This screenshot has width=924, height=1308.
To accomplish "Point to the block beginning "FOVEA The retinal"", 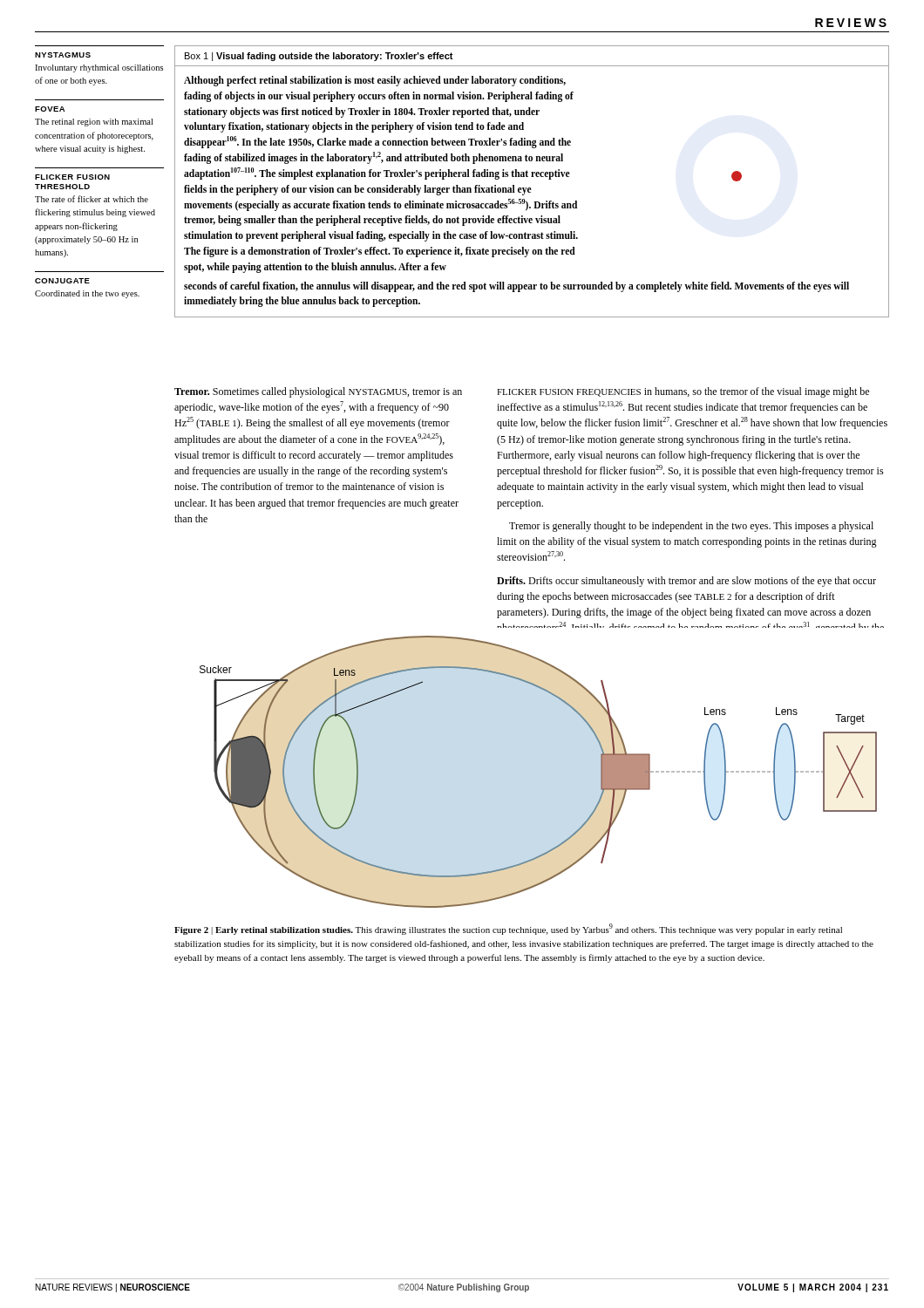I will tap(99, 128).
